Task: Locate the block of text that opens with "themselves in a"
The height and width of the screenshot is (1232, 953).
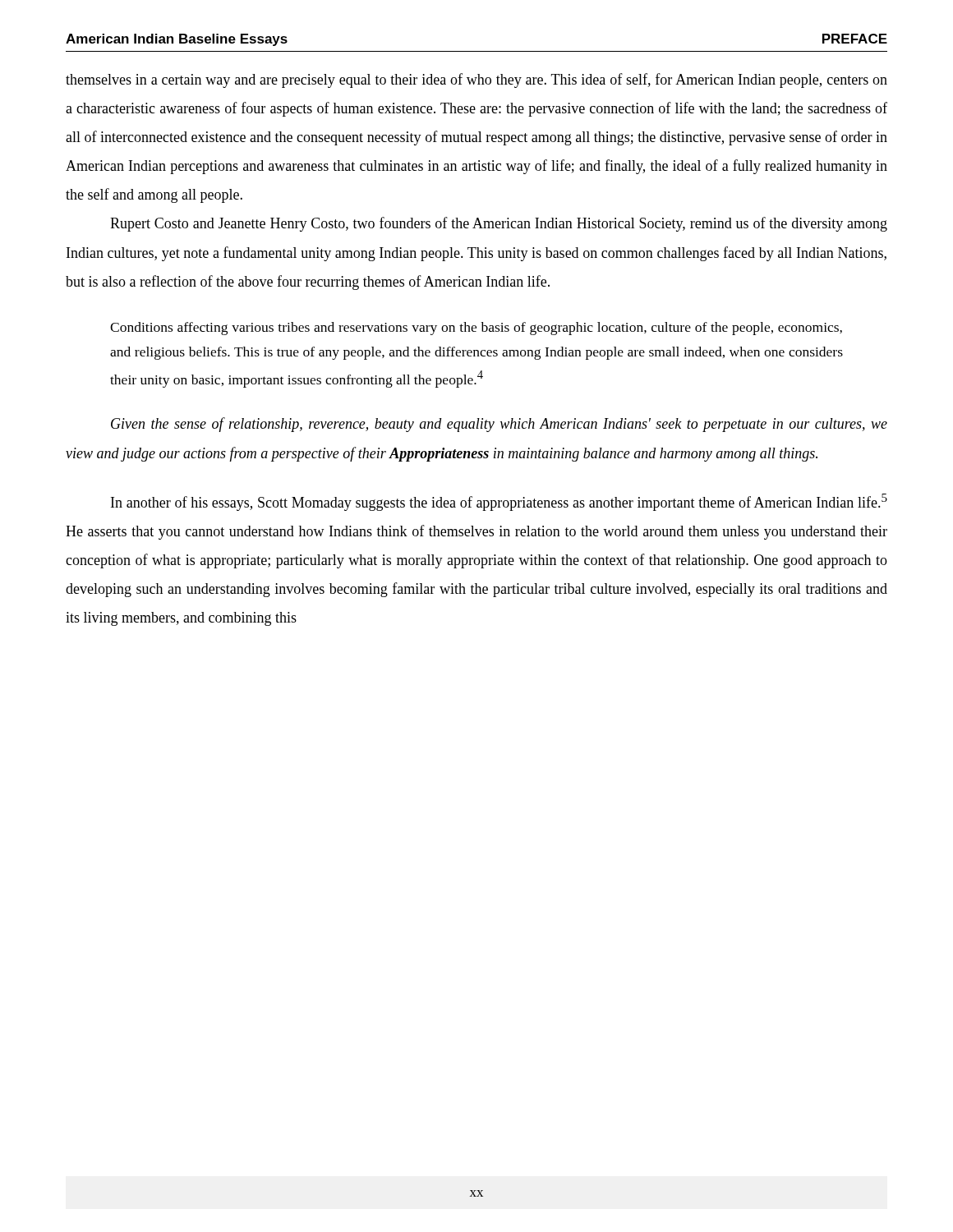Action: (476, 138)
